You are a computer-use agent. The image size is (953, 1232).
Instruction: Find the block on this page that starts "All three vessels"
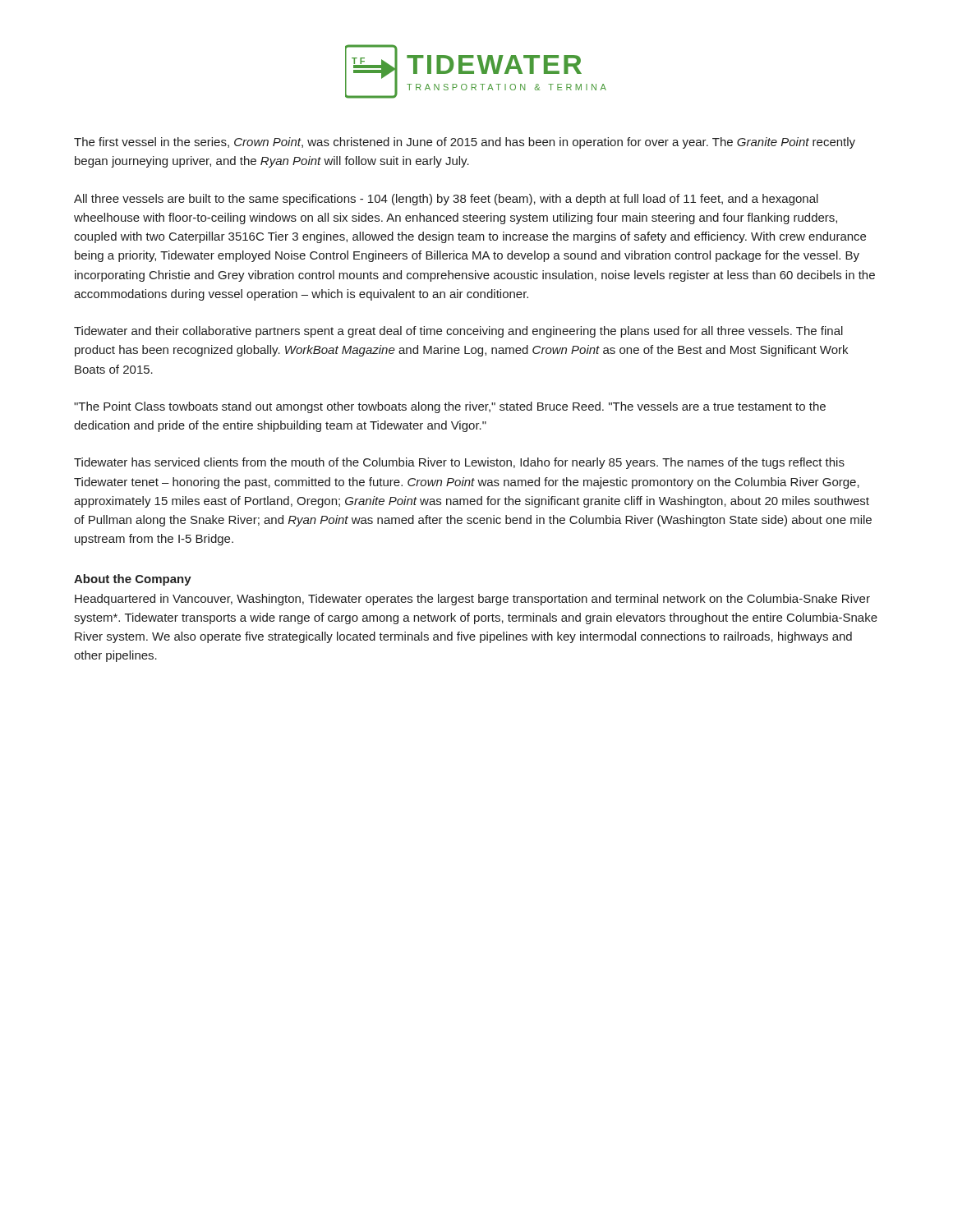tap(475, 246)
